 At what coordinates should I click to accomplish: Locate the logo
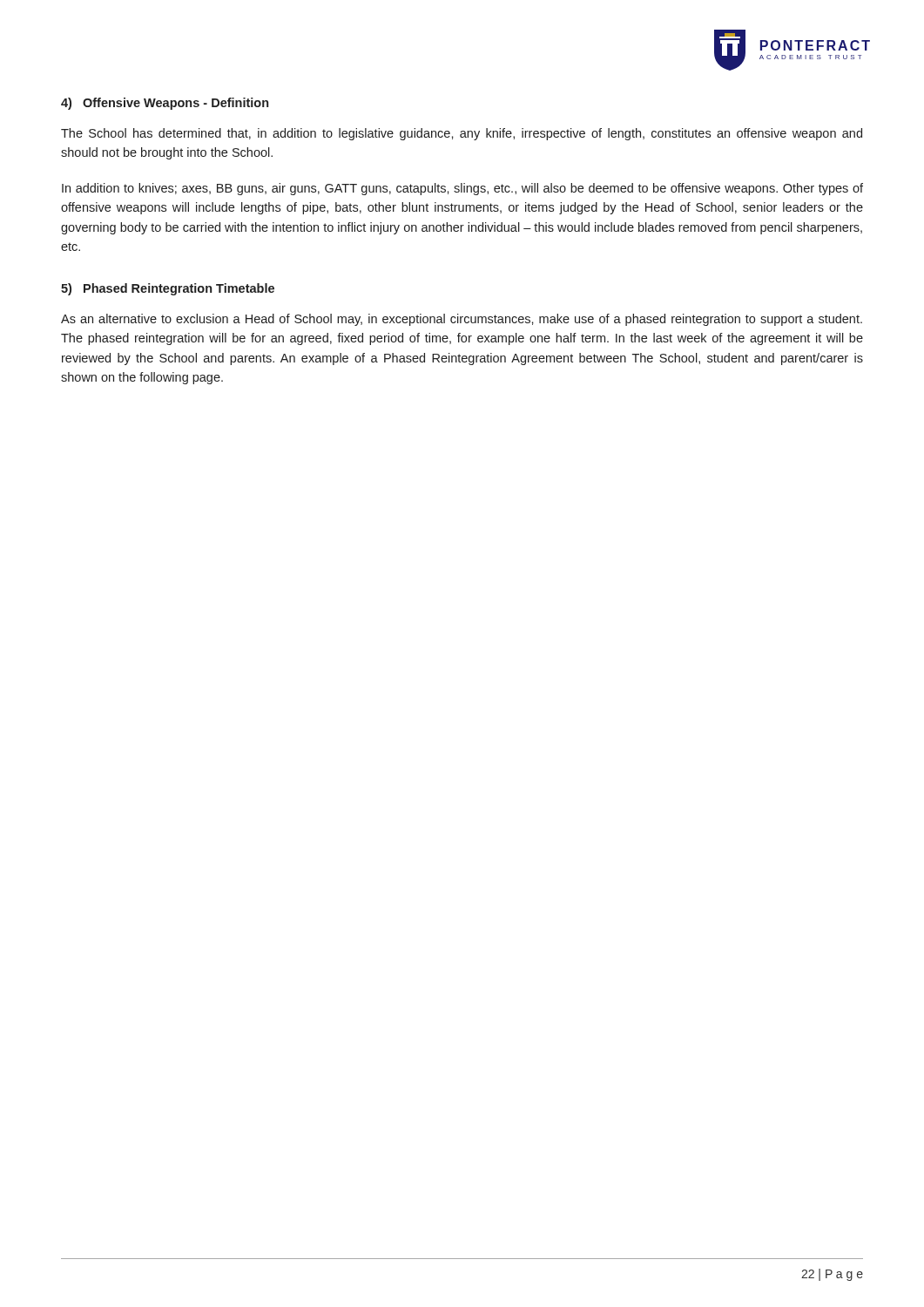(789, 50)
